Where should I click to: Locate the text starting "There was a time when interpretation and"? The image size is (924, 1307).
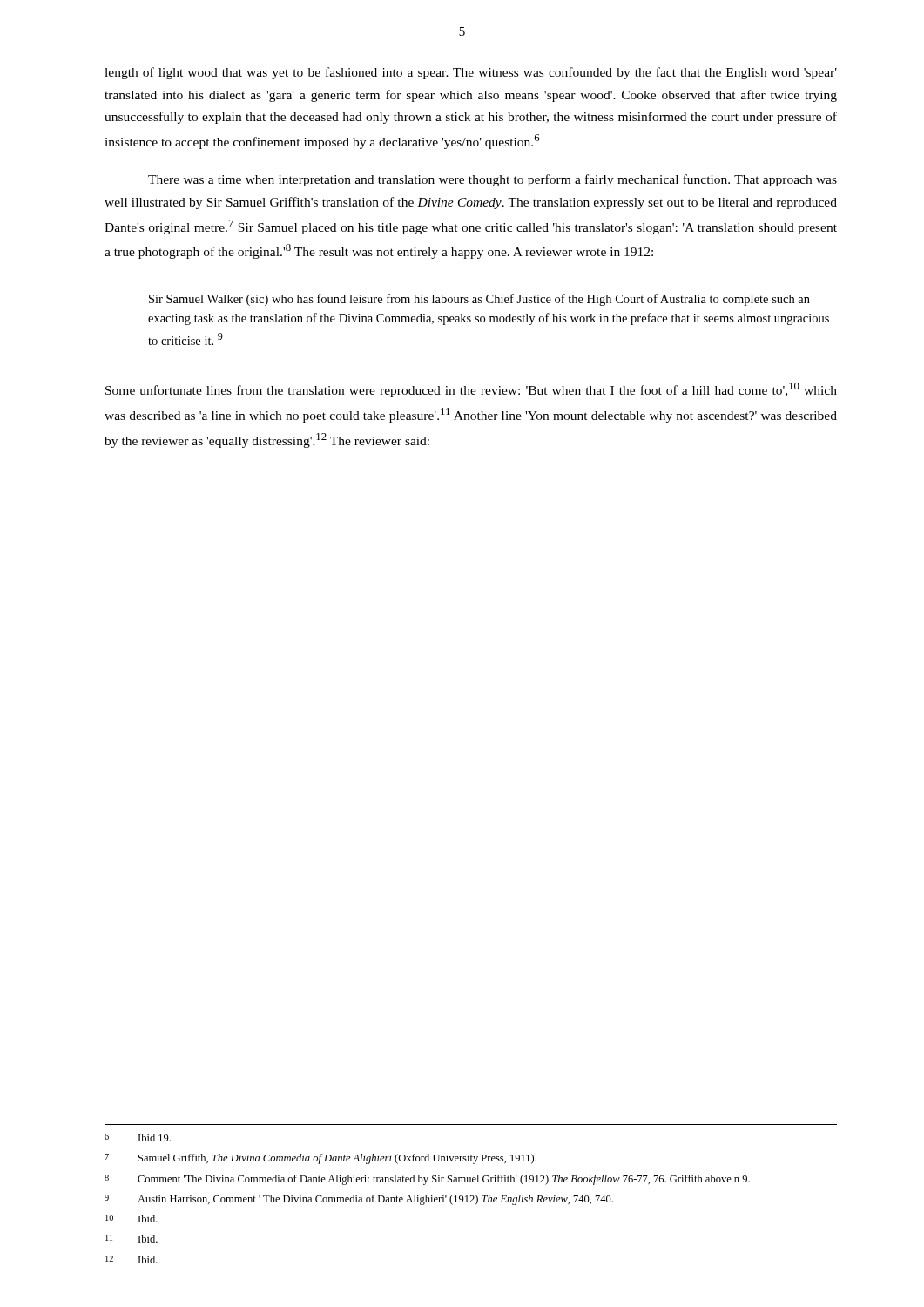471,216
